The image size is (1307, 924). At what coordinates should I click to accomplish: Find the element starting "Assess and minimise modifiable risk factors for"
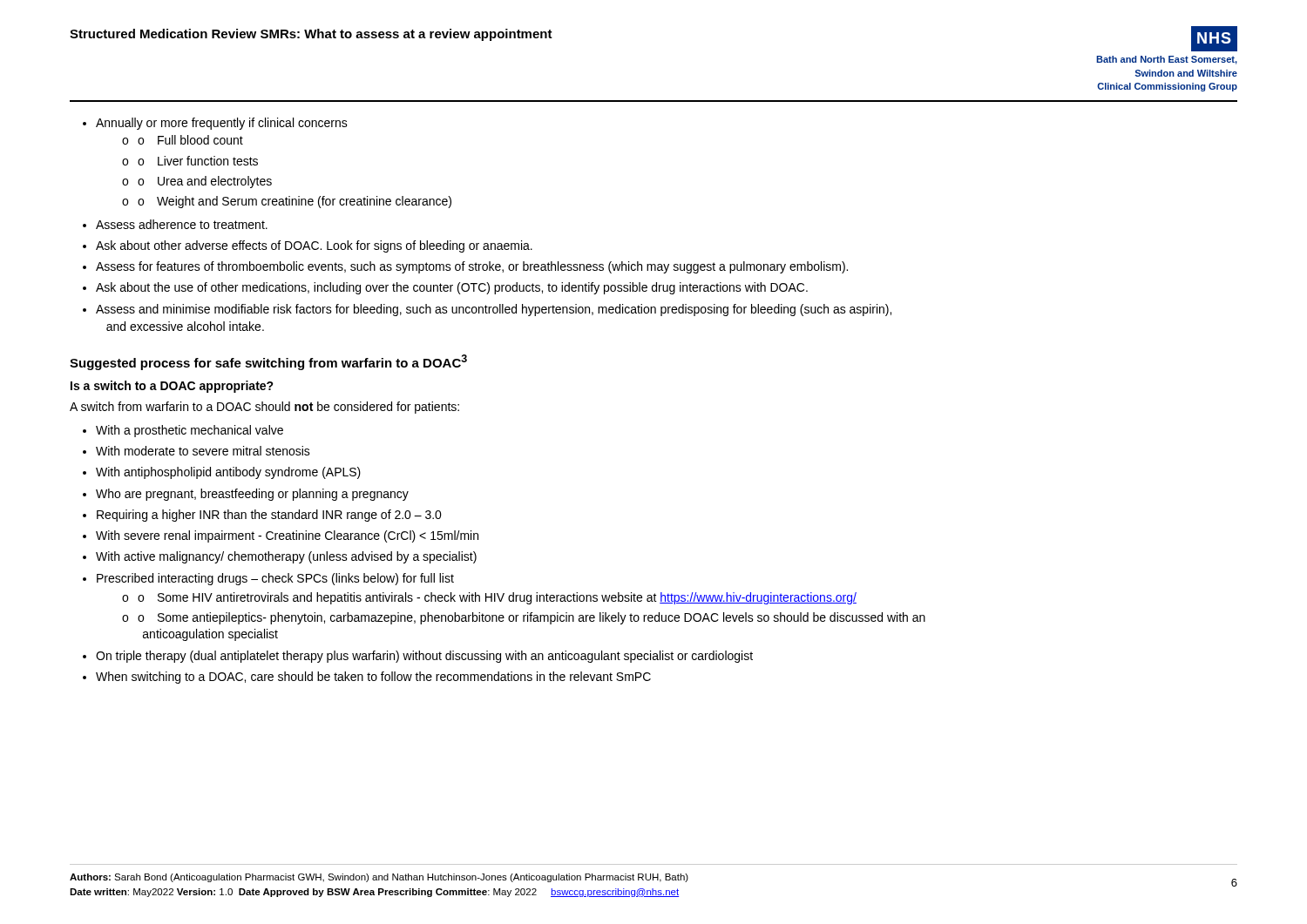(494, 318)
